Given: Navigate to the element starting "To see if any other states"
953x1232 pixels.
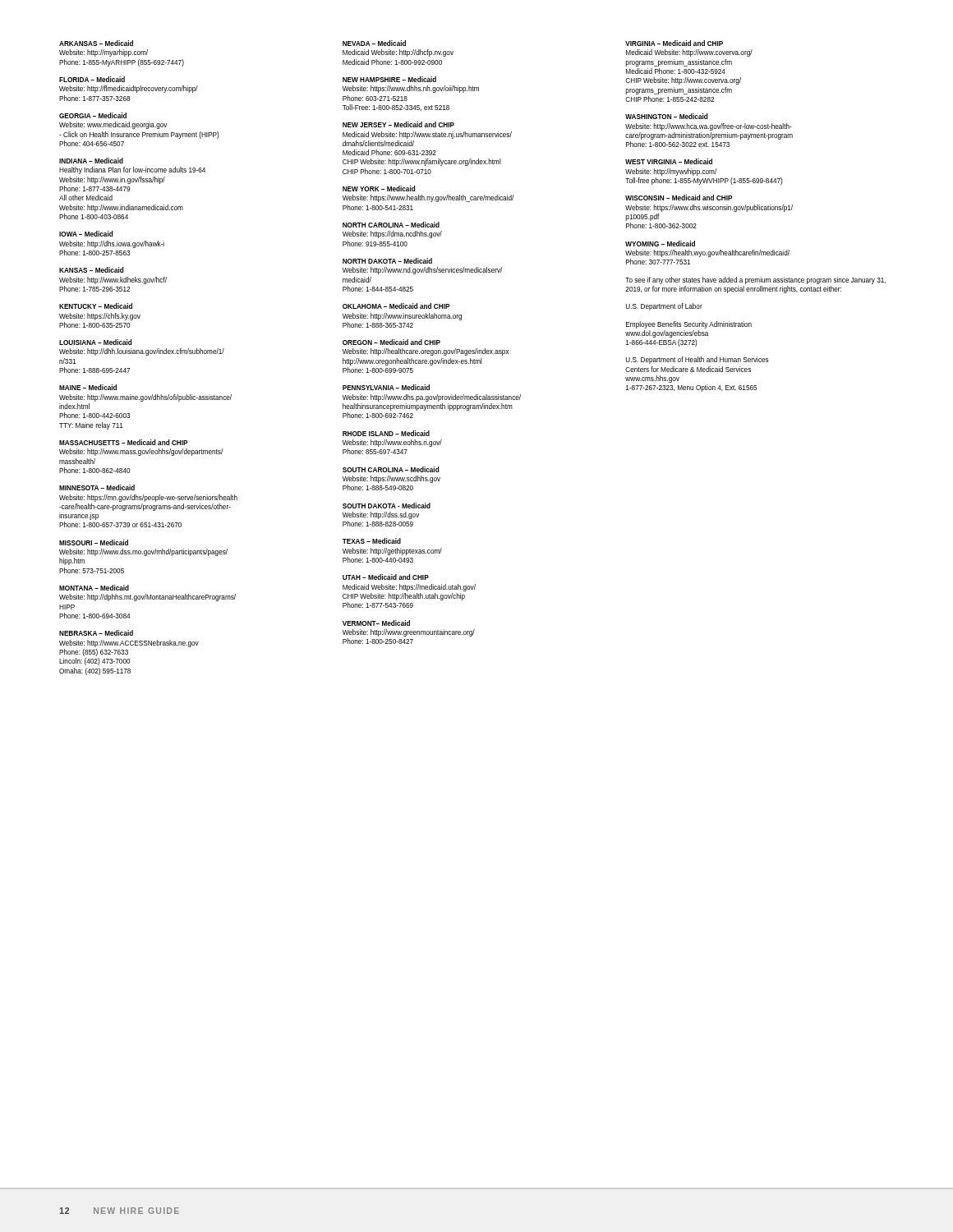Looking at the screenshot, I should 756,285.
